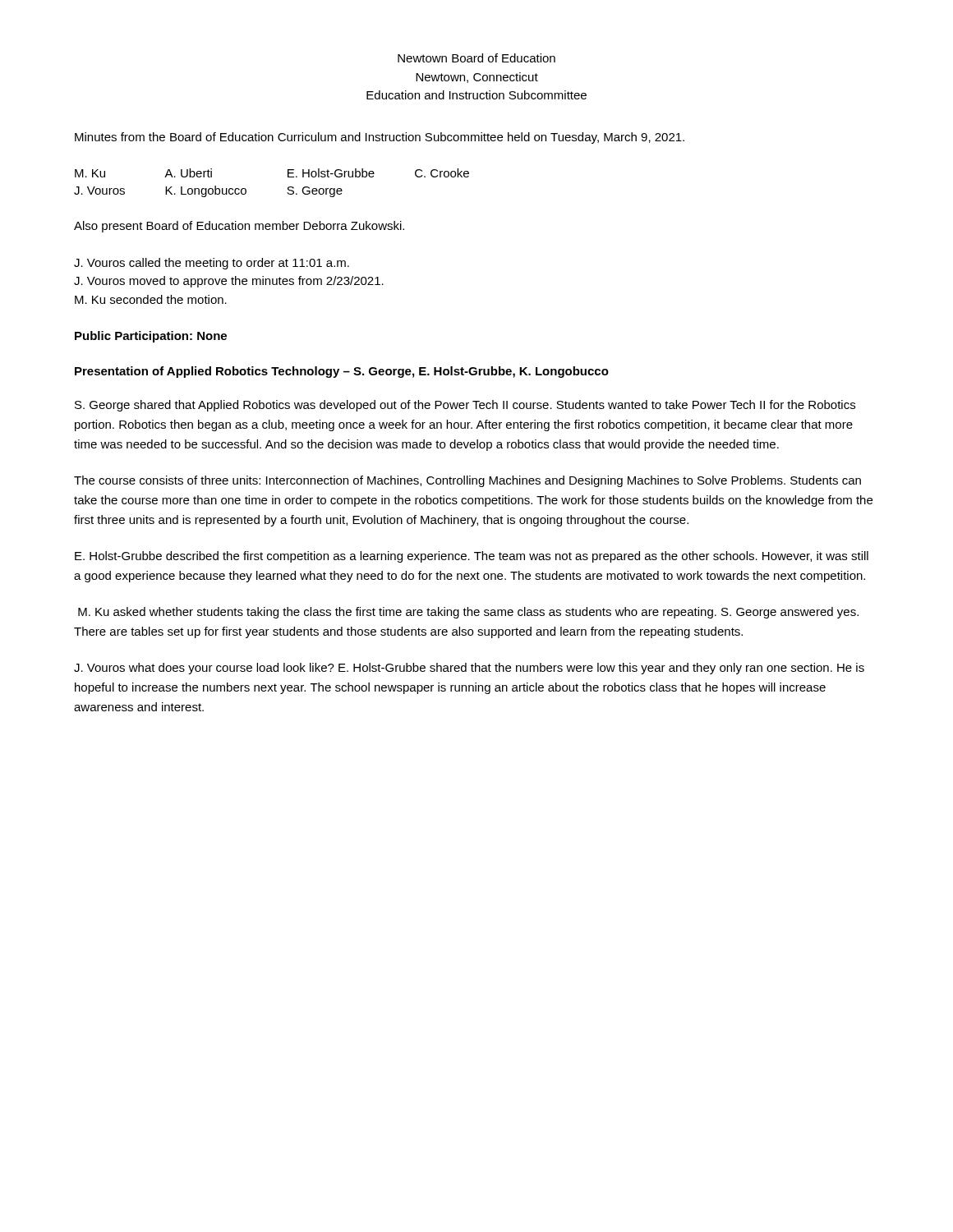Viewport: 953px width, 1232px height.
Task: Point to the block starting "J. Vouros what does your course load"
Action: [x=469, y=687]
